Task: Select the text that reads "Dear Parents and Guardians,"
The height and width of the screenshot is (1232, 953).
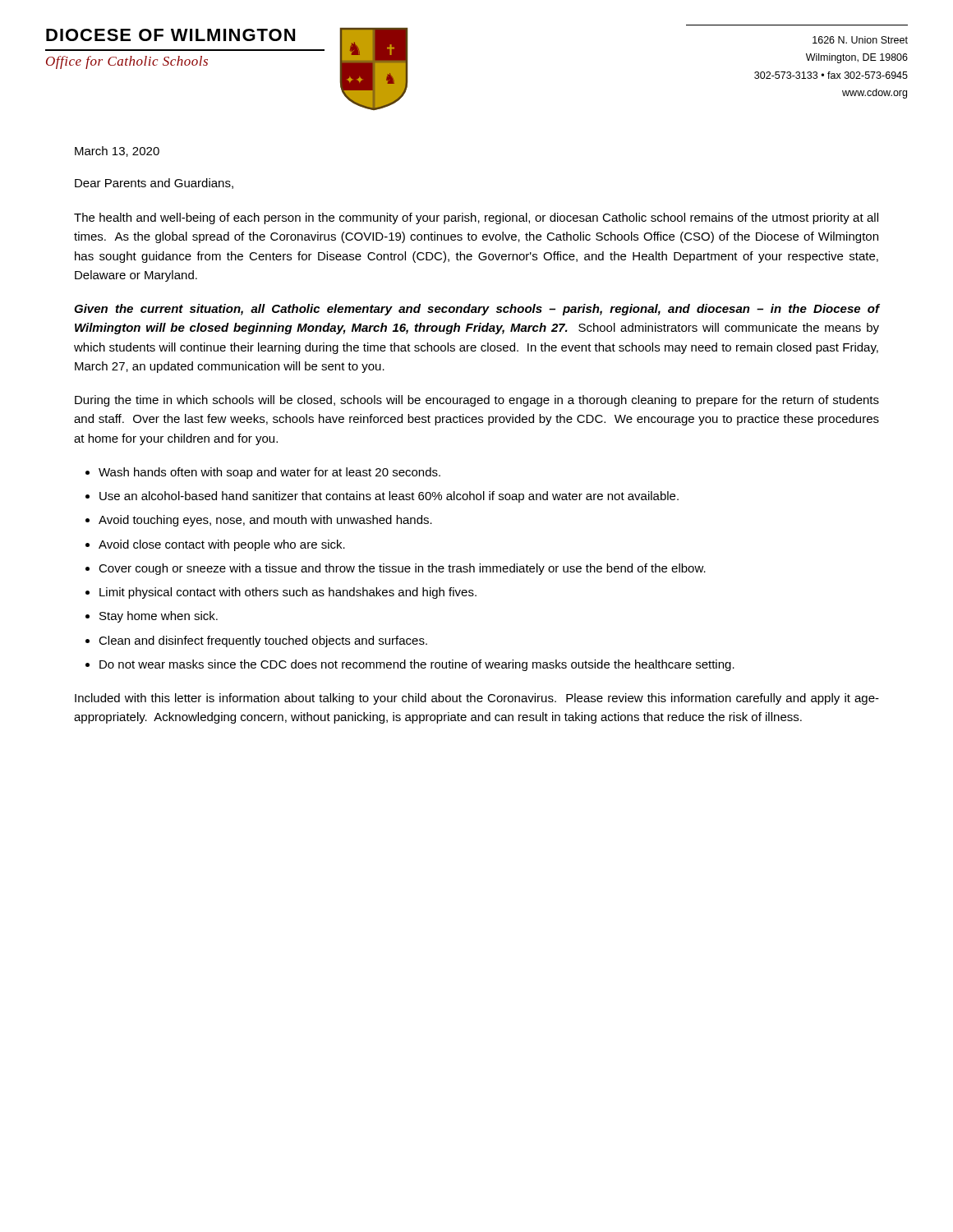Action: [x=154, y=183]
